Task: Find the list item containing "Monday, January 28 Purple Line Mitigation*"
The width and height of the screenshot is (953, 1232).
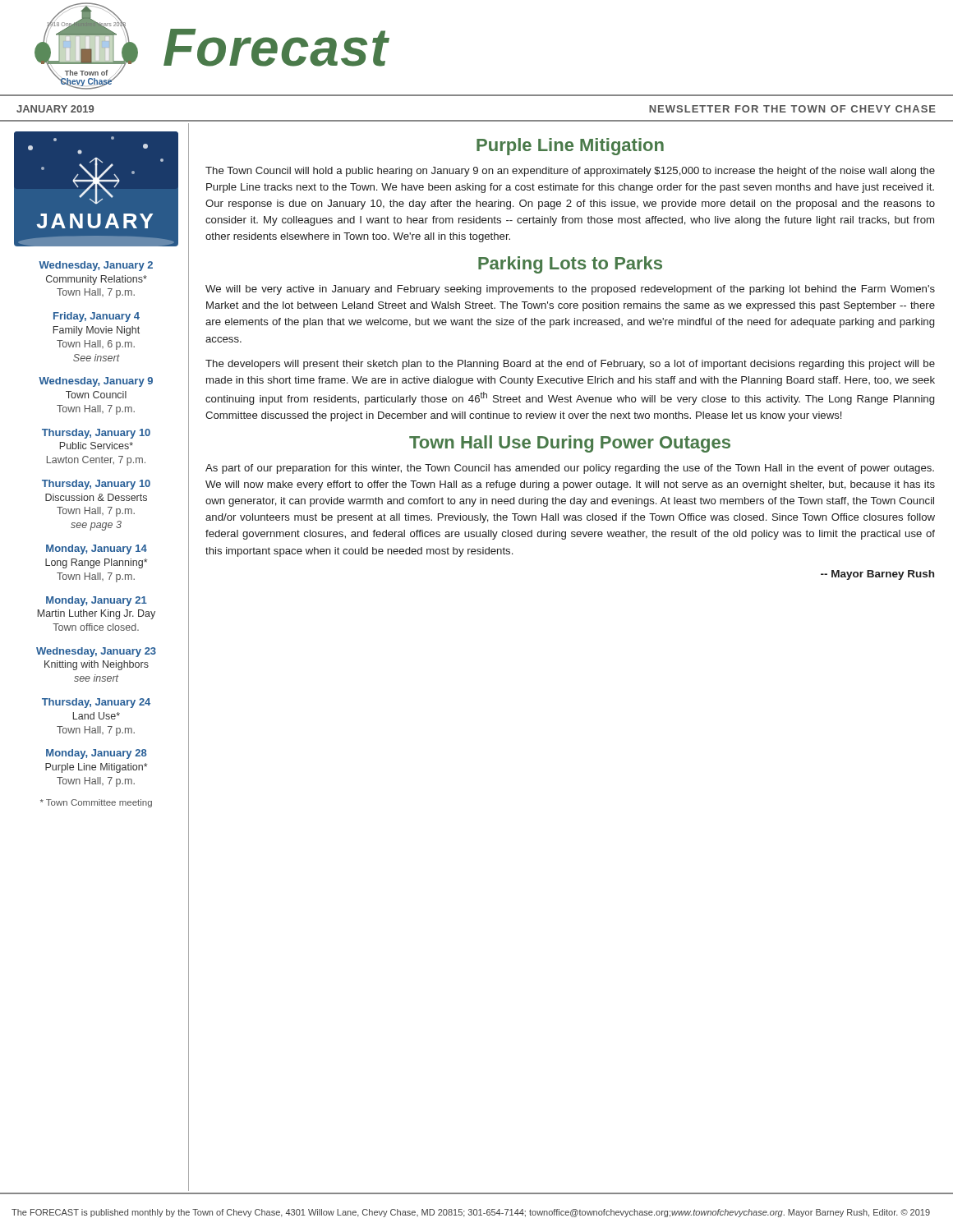Action: click(96, 767)
